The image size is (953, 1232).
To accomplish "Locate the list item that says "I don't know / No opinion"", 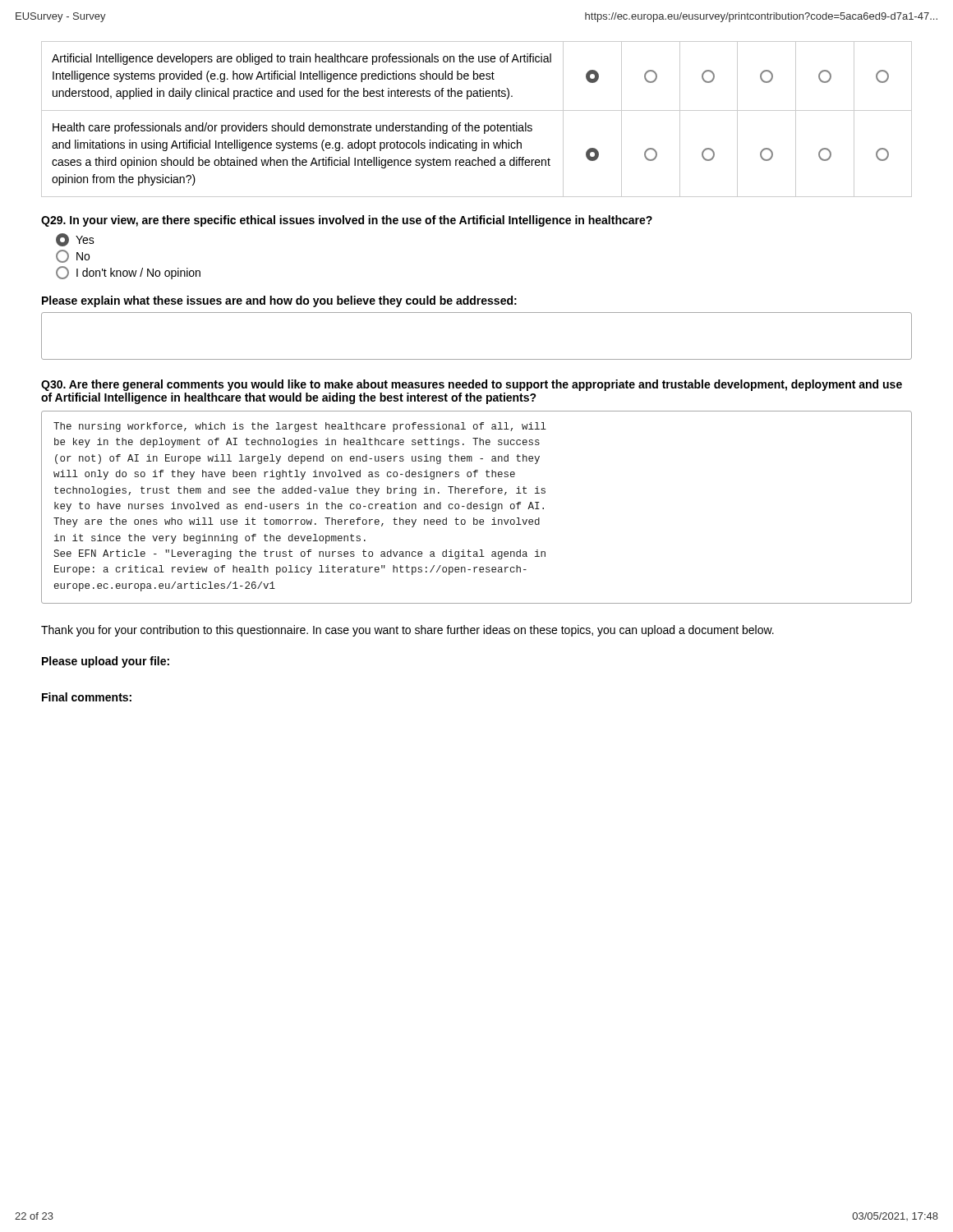I will pyautogui.click(x=129, y=273).
